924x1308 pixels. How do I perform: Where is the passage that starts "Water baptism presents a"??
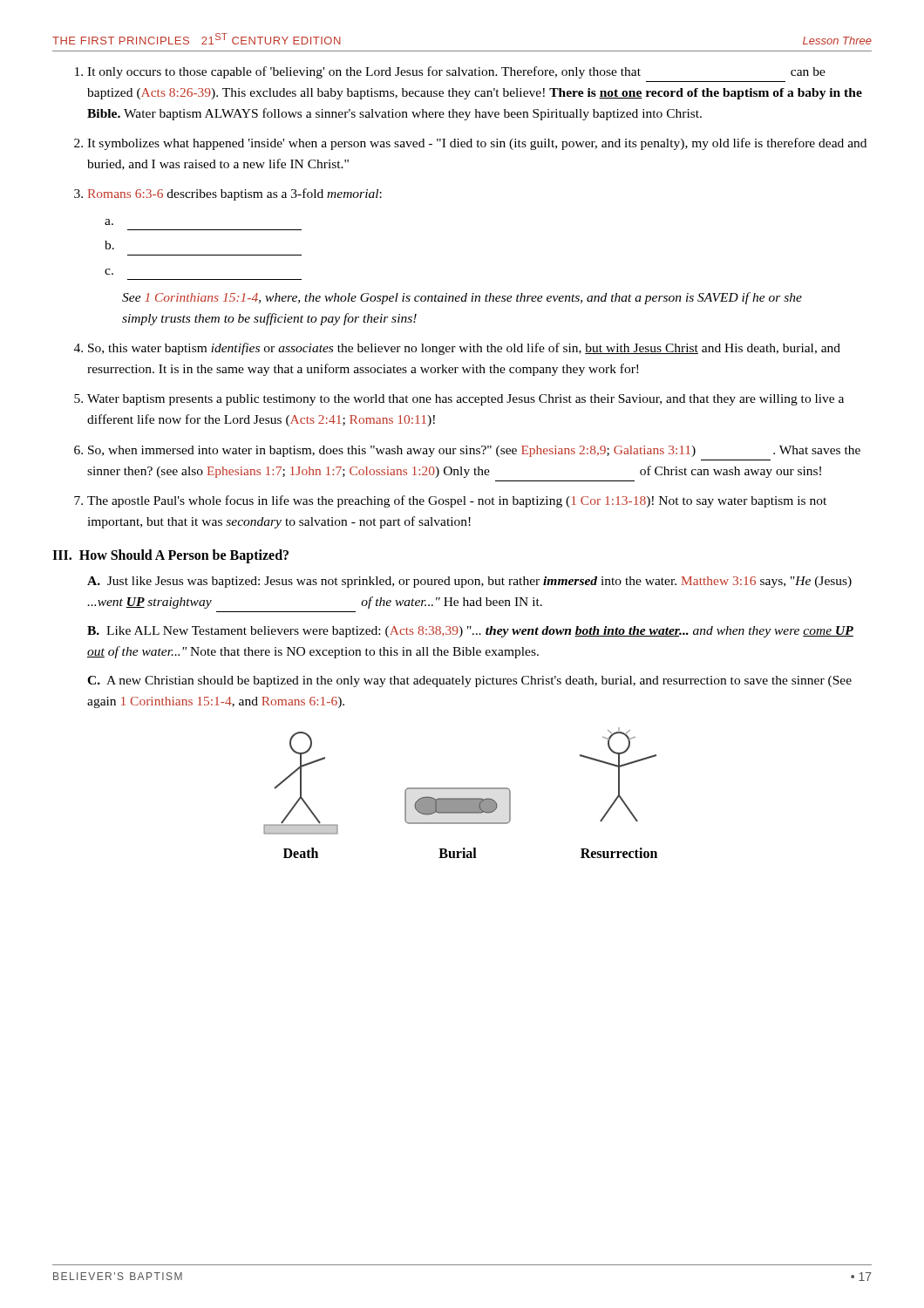(x=466, y=408)
